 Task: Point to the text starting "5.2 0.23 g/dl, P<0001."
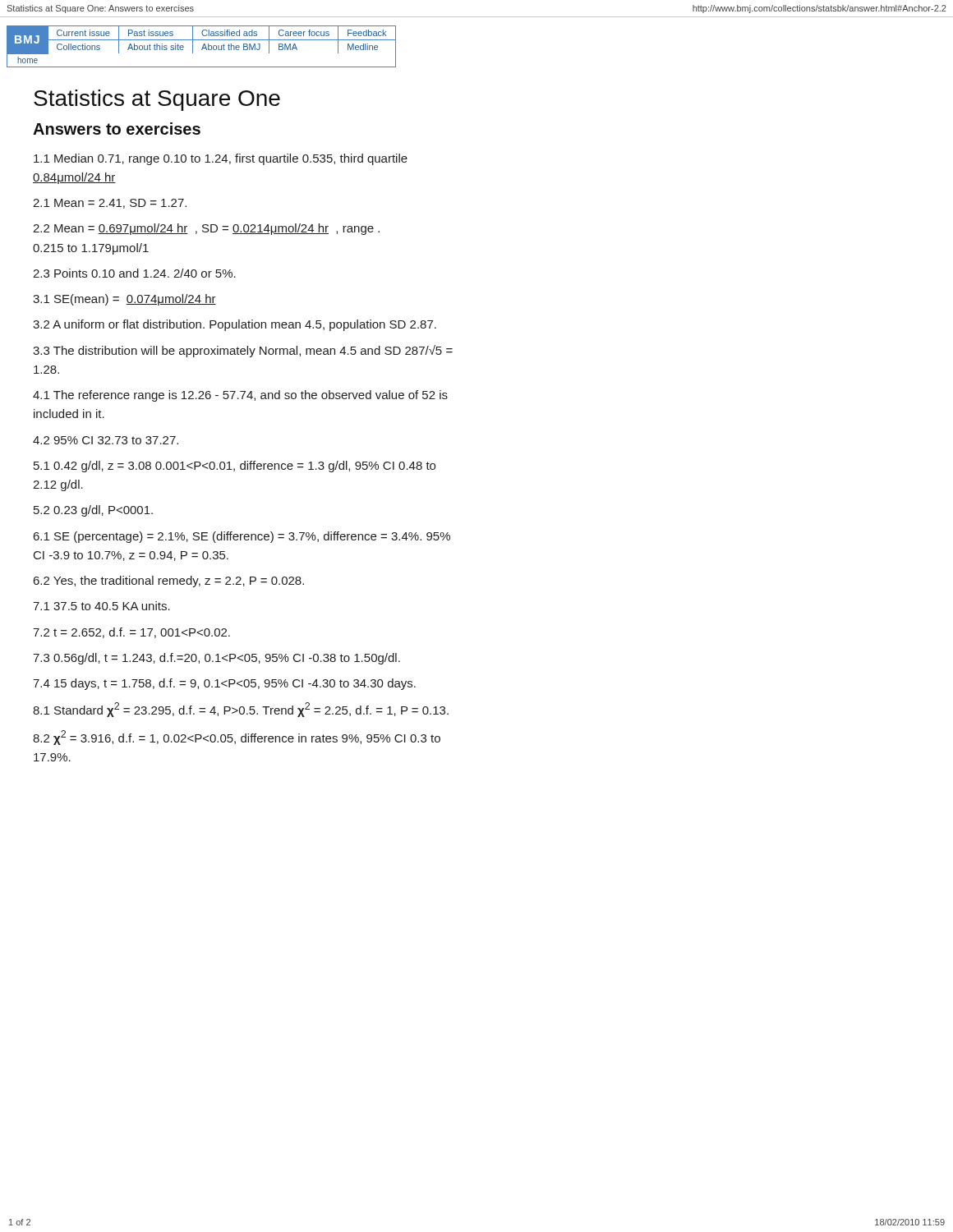[93, 510]
